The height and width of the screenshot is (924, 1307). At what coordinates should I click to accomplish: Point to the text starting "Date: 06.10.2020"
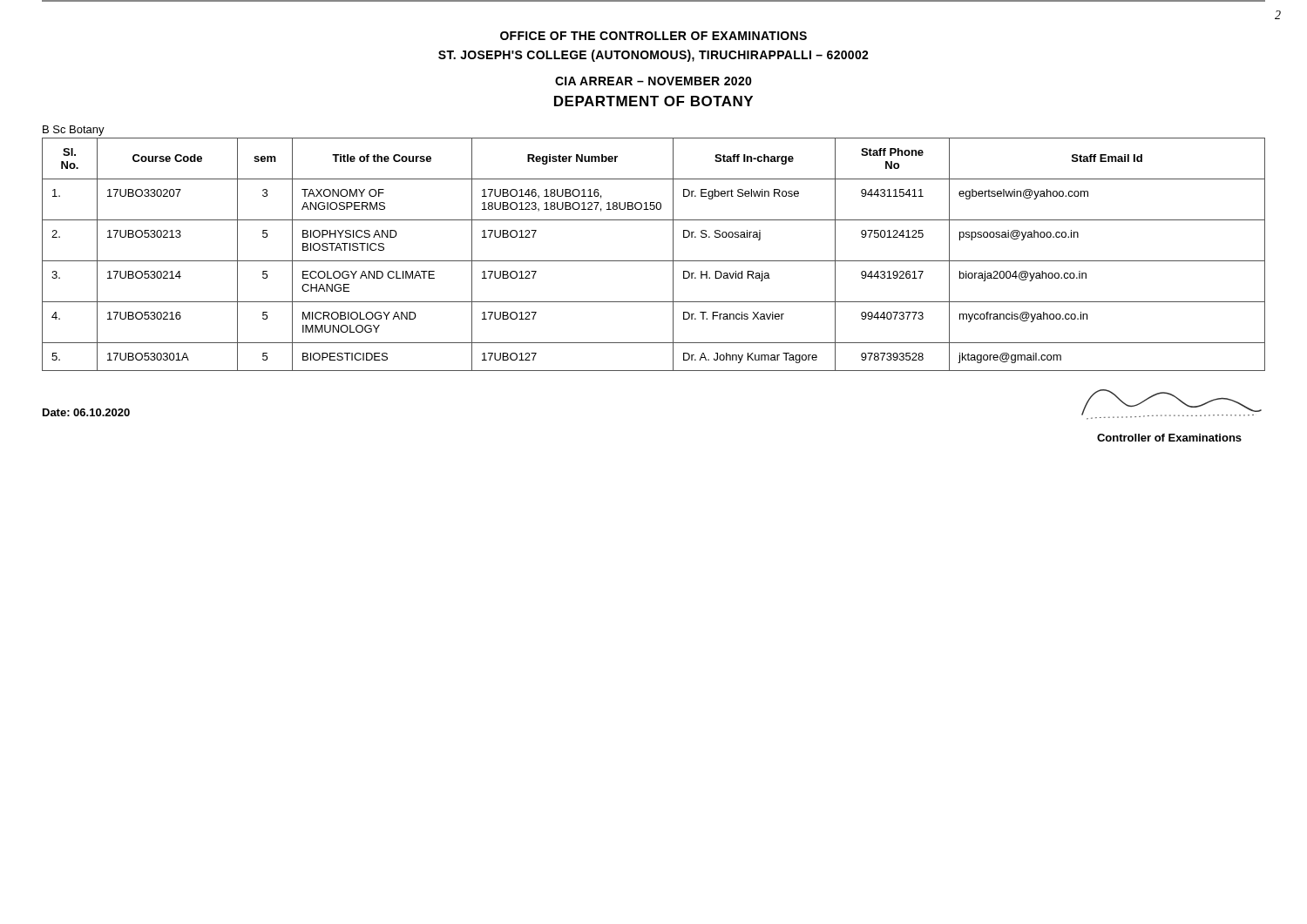point(86,412)
